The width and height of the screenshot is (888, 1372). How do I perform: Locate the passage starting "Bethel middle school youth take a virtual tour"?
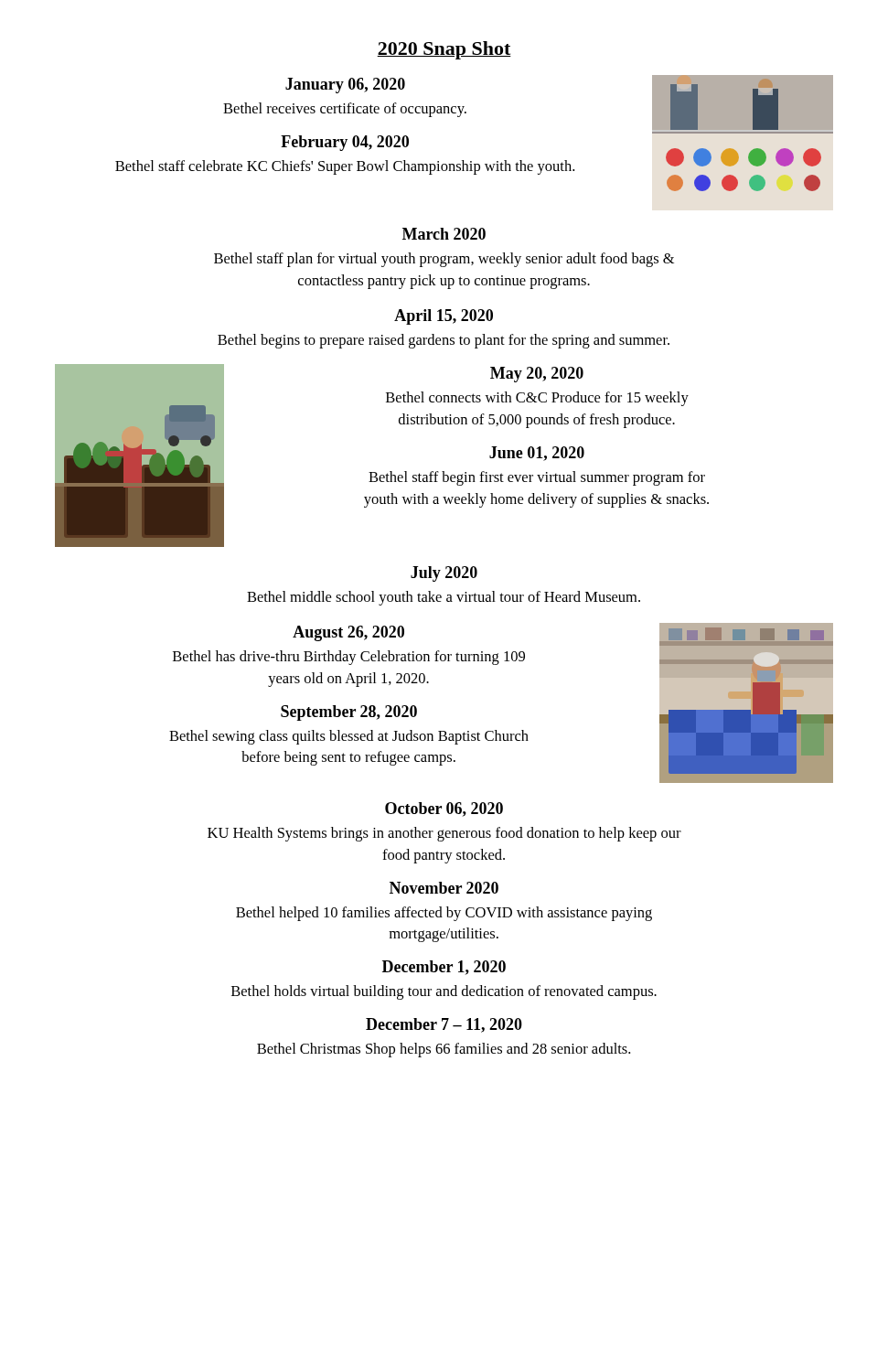(x=444, y=597)
